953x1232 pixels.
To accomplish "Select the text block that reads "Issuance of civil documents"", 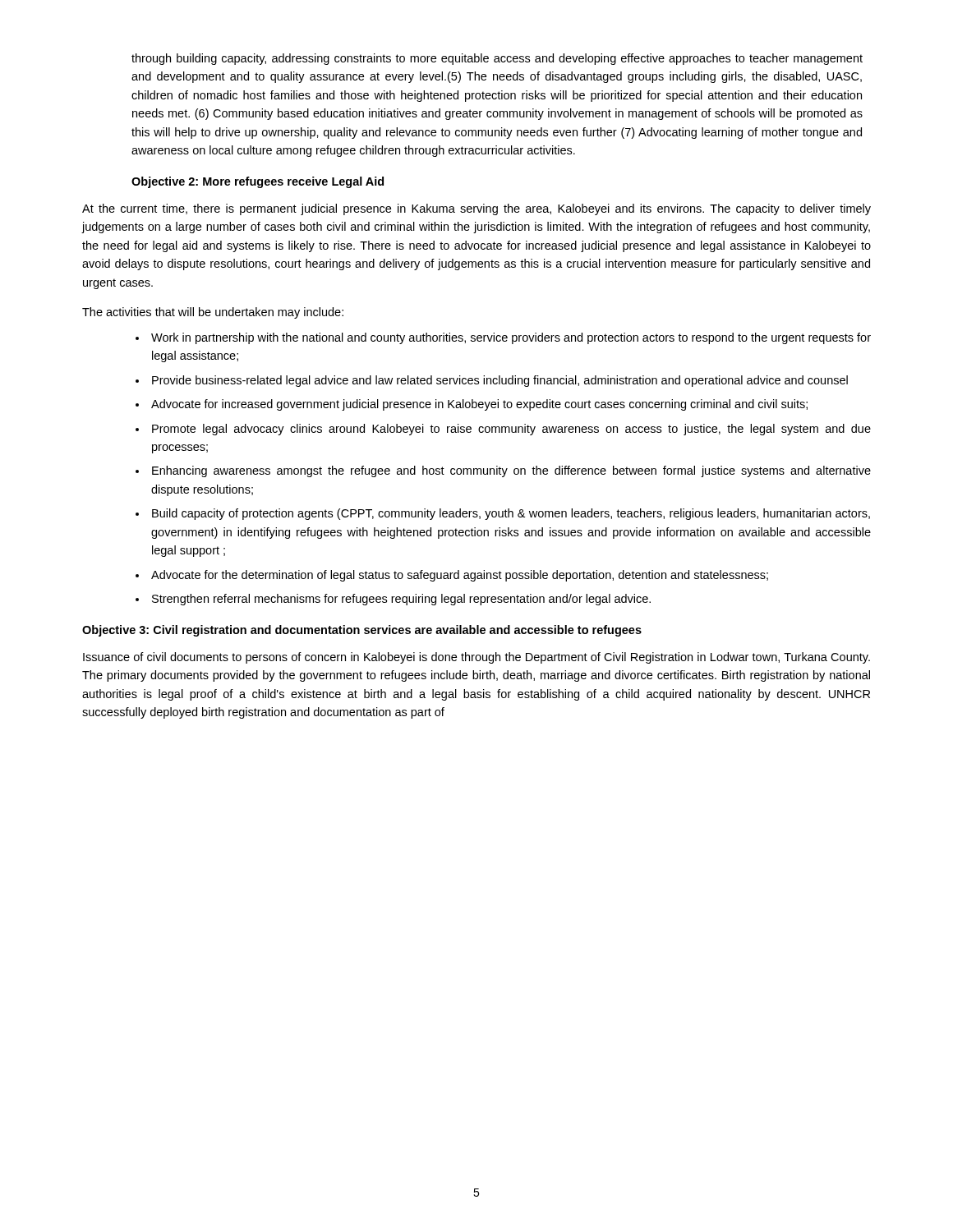I will 476,684.
